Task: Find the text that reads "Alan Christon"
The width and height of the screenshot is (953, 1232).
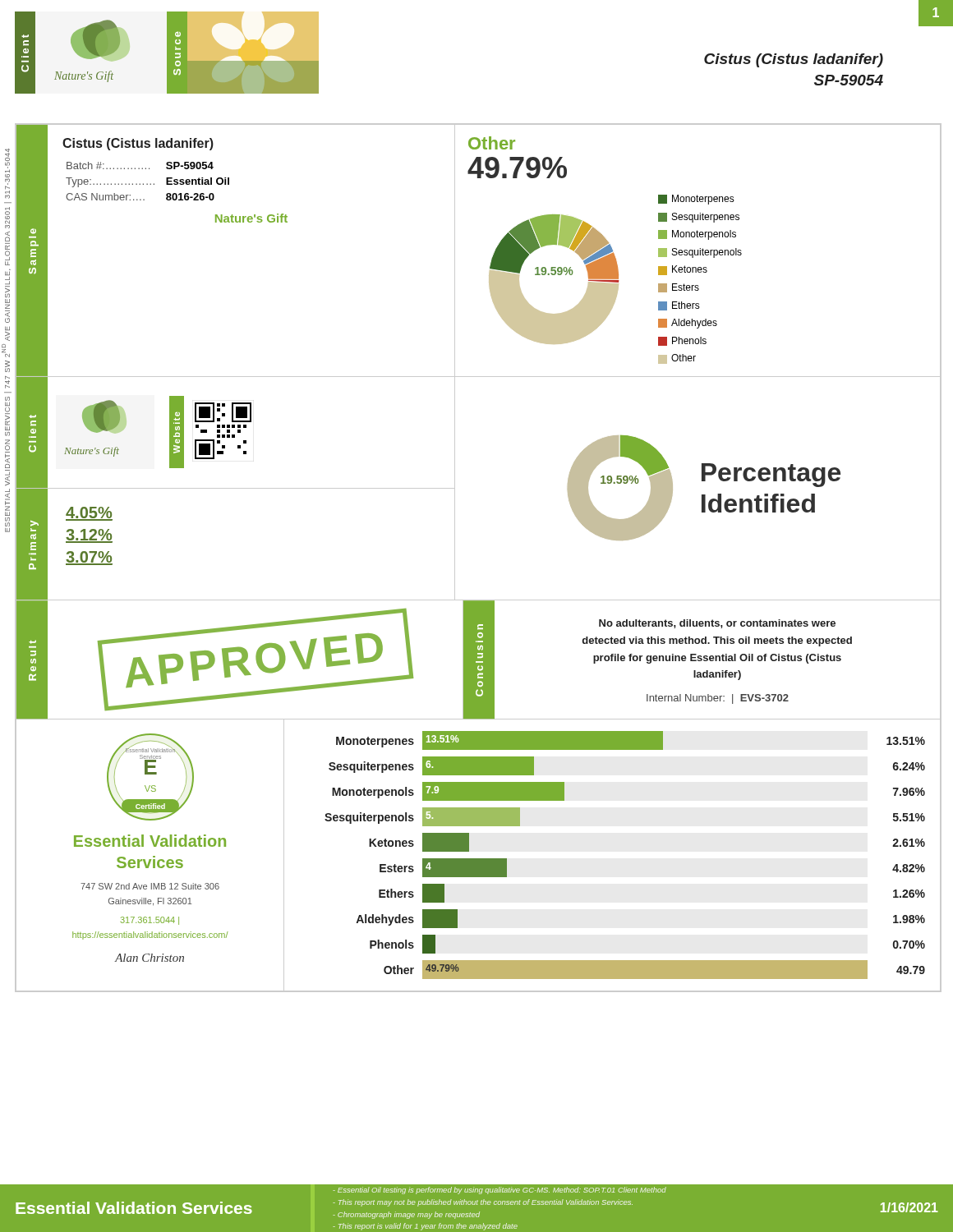Action: point(150,957)
